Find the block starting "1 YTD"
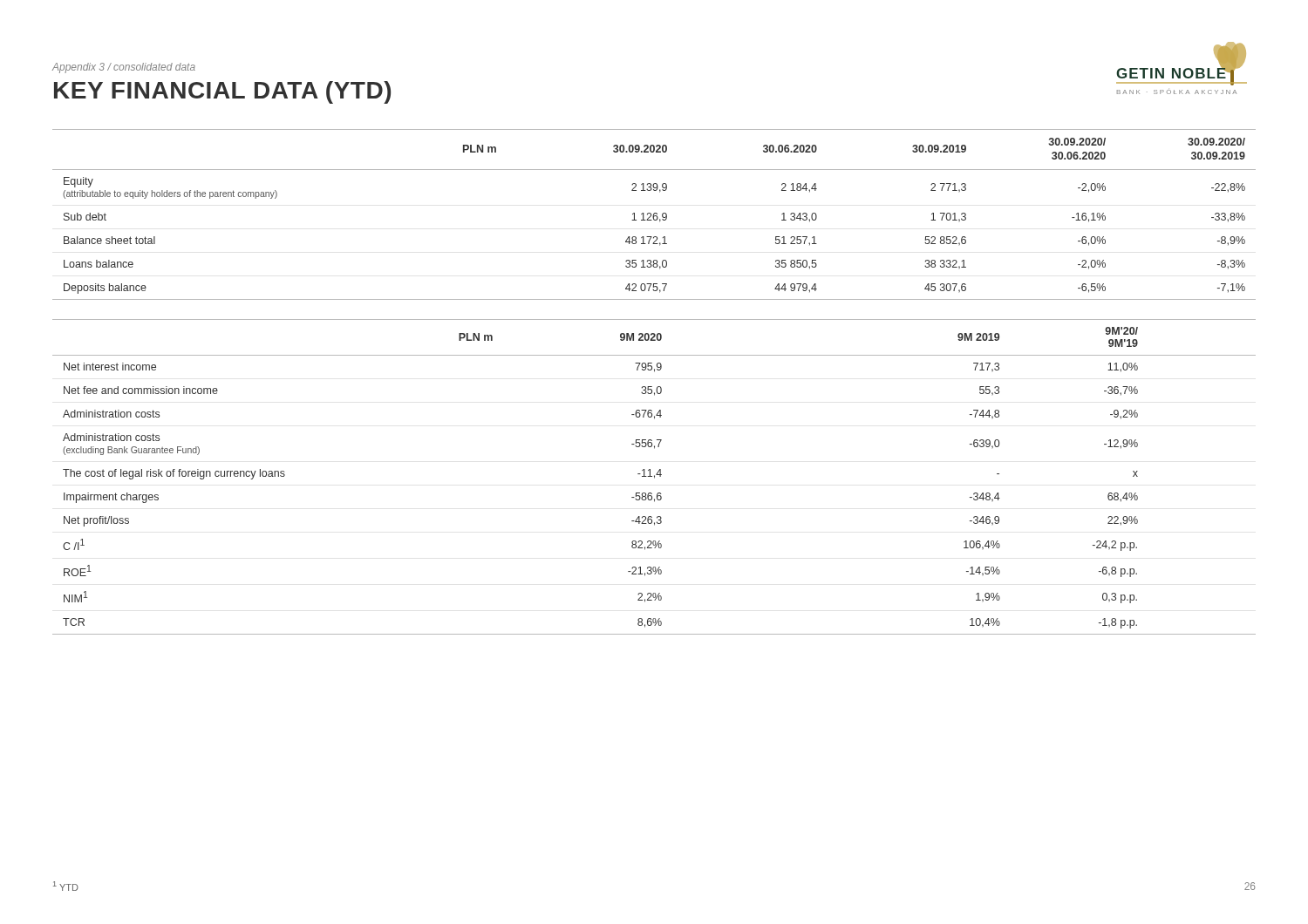 (65, 886)
